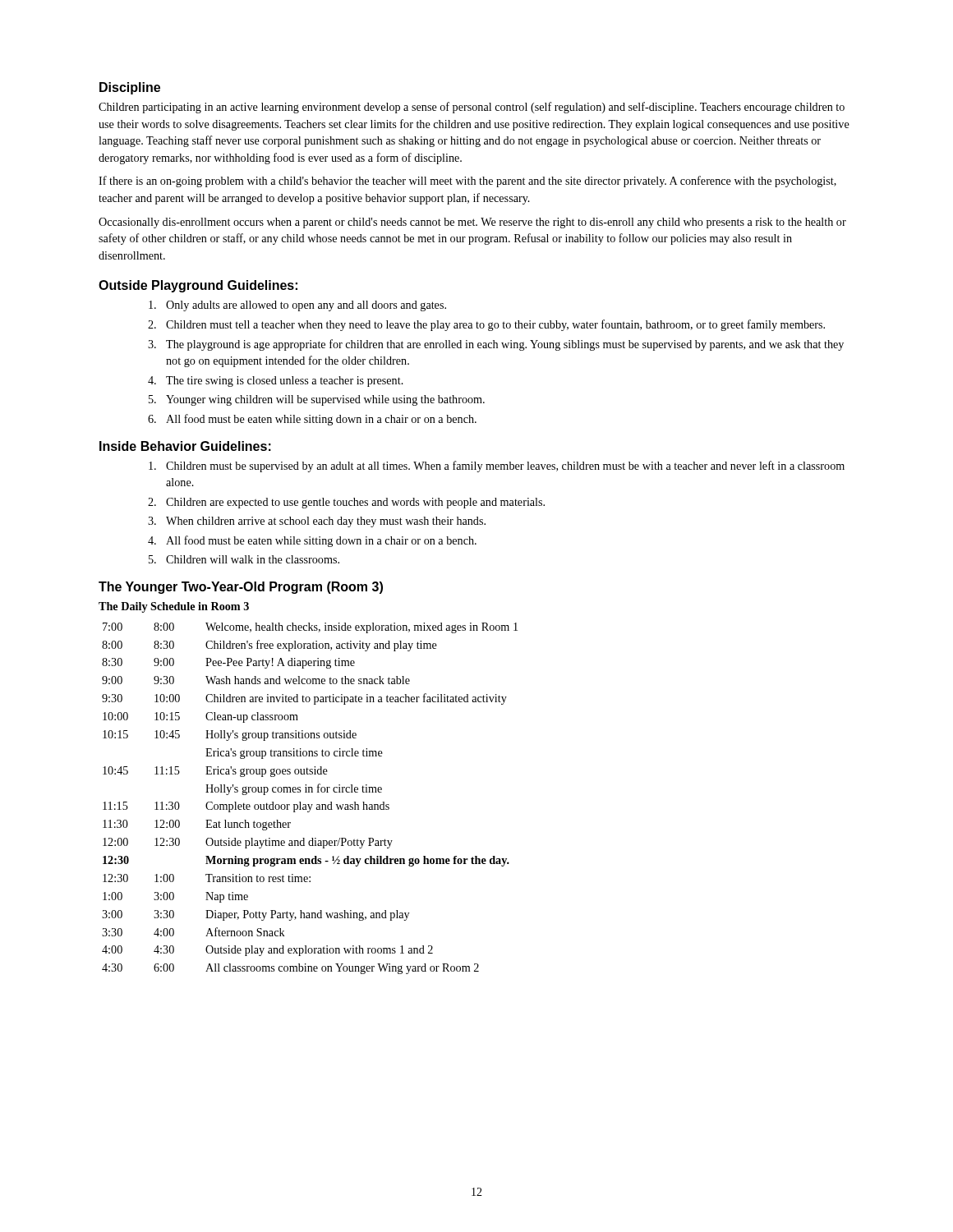Find the block on this page that starts "Only adults are allowed to"
This screenshot has height=1232, width=953.
tap(297, 306)
